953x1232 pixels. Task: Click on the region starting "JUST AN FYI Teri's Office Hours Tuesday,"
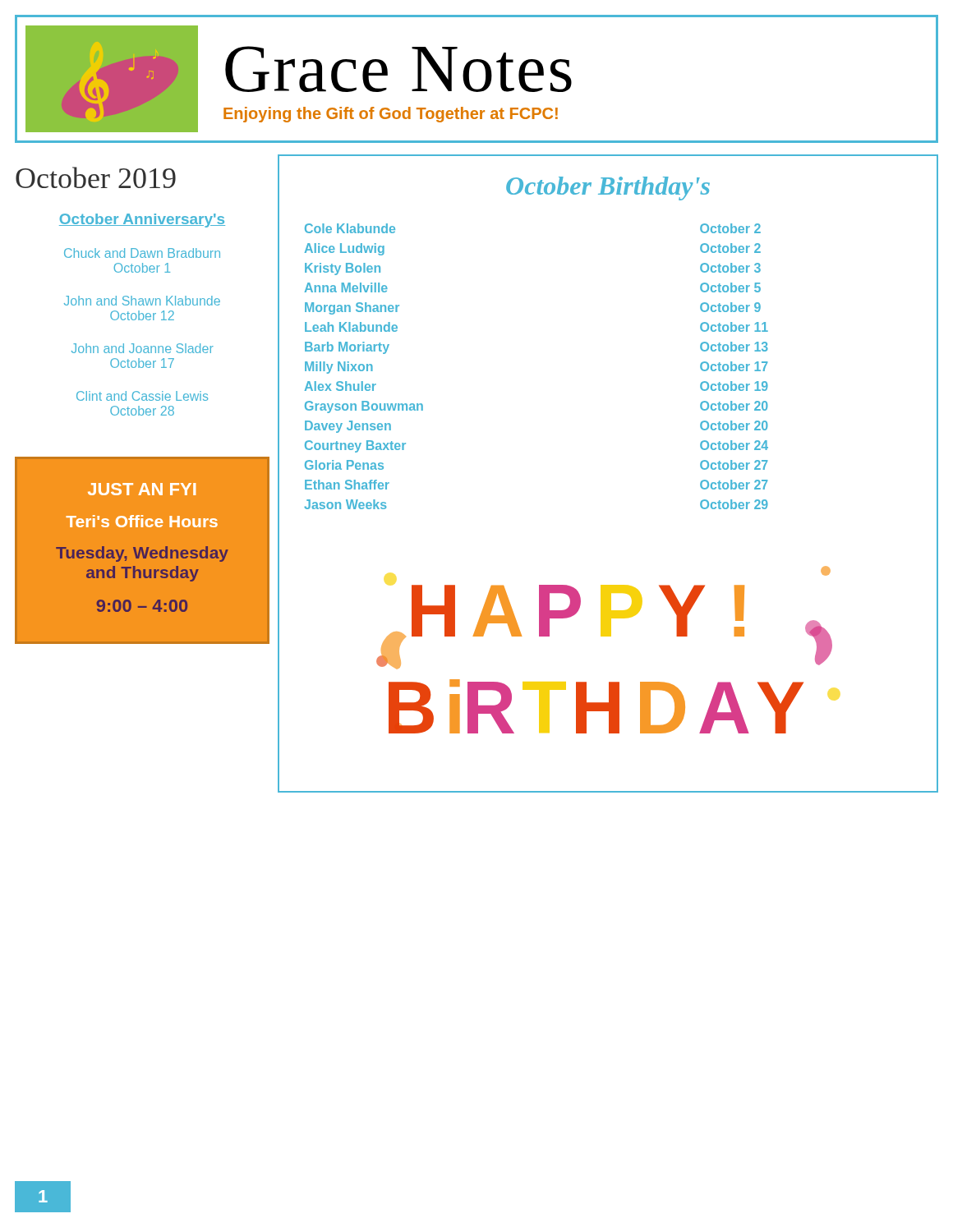(142, 548)
